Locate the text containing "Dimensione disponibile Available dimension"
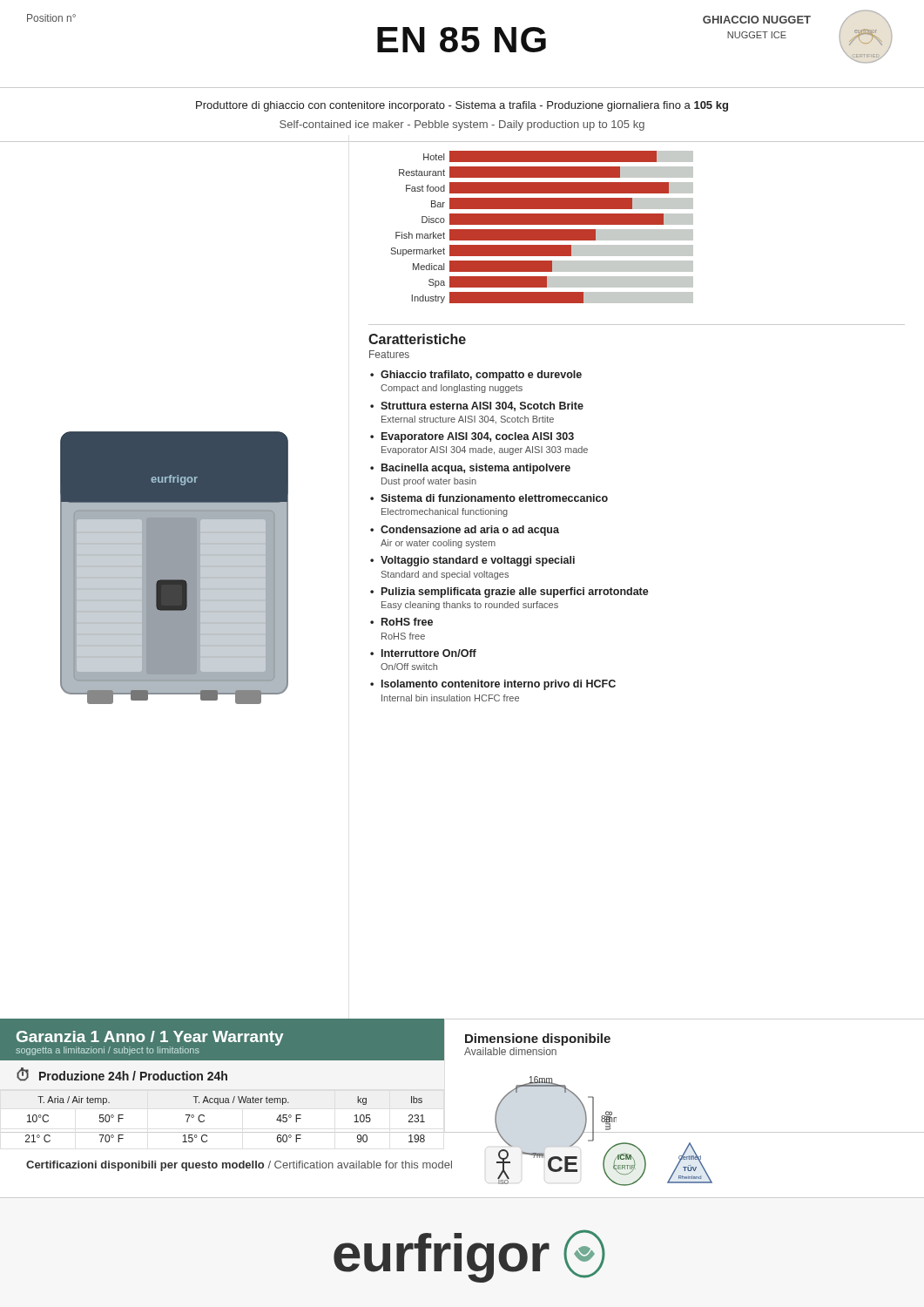Image resolution: width=924 pixels, height=1307 pixels. pos(537,1044)
